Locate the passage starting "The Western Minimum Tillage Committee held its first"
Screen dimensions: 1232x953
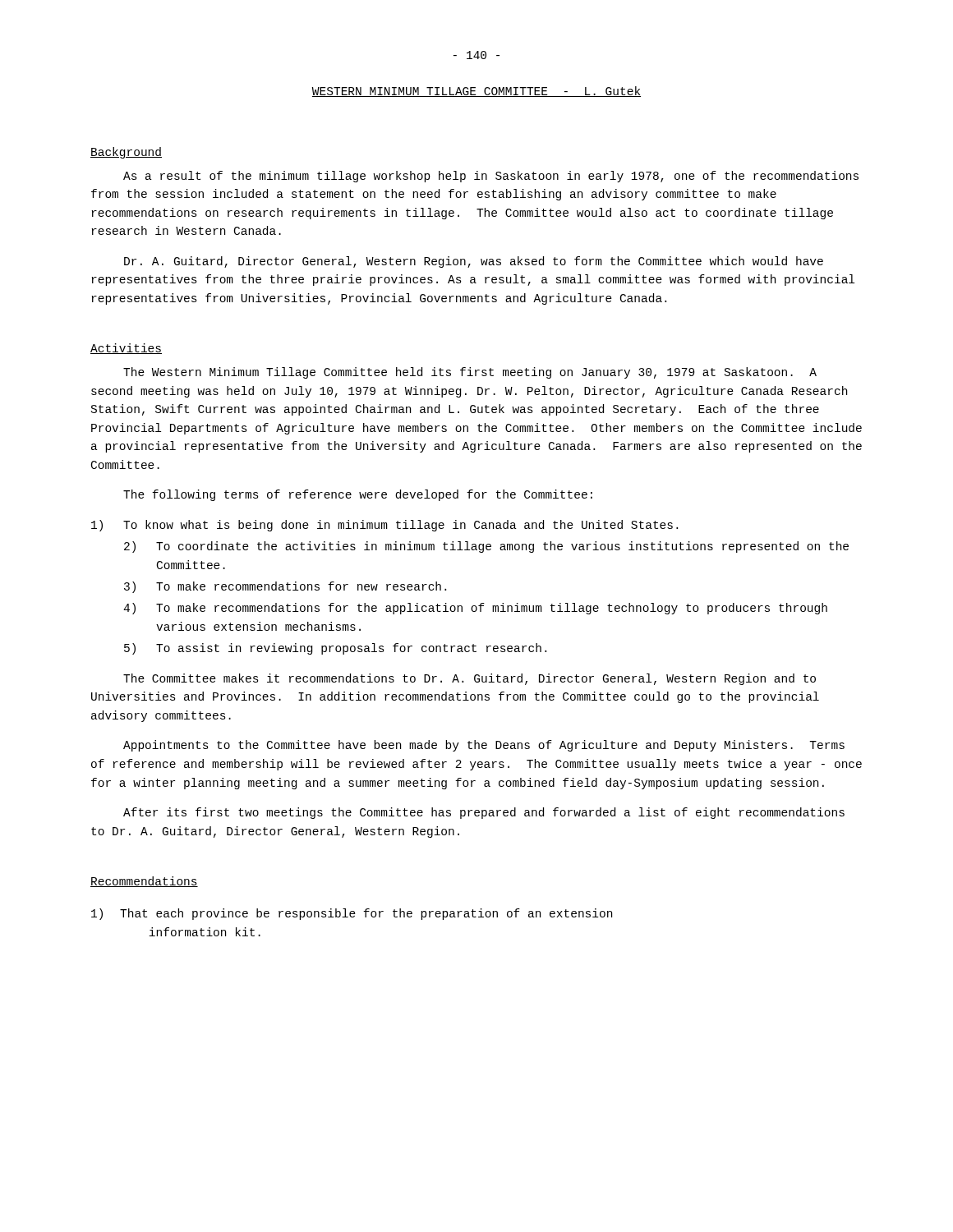(x=476, y=419)
